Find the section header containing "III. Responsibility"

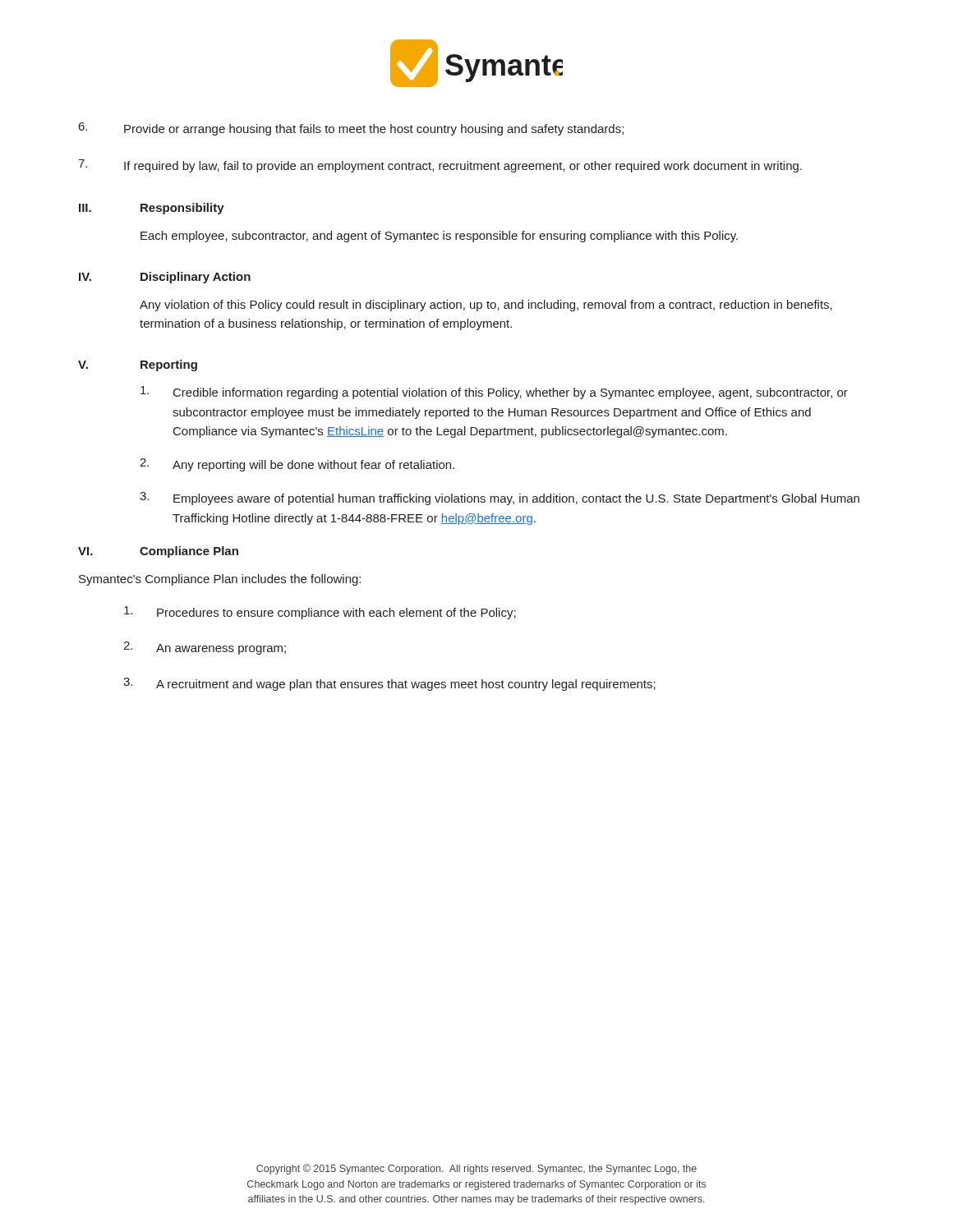pyautogui.click(x=151, y=207)
